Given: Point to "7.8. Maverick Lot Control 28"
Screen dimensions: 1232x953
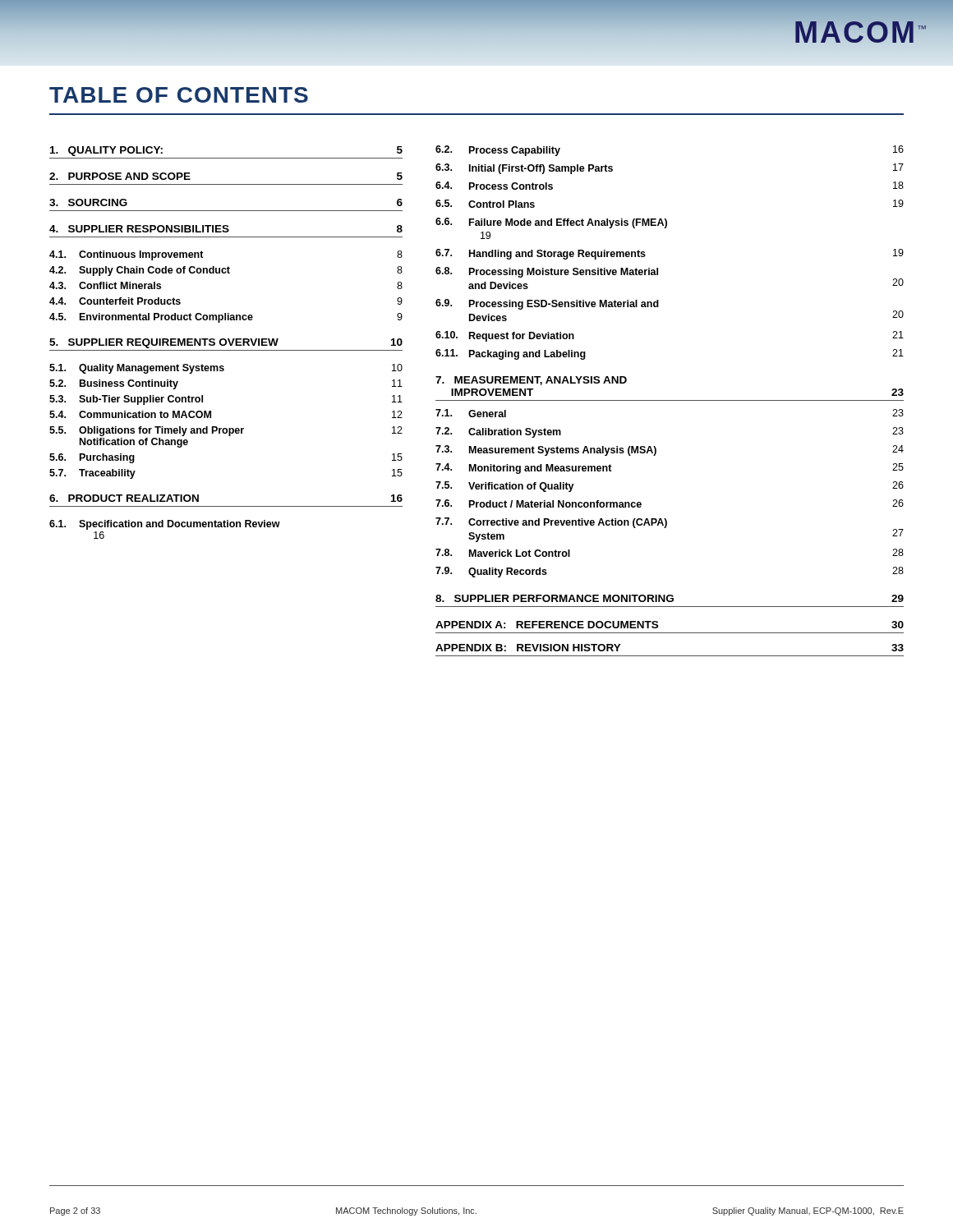Looking at the screenshot, I should 447,552.
